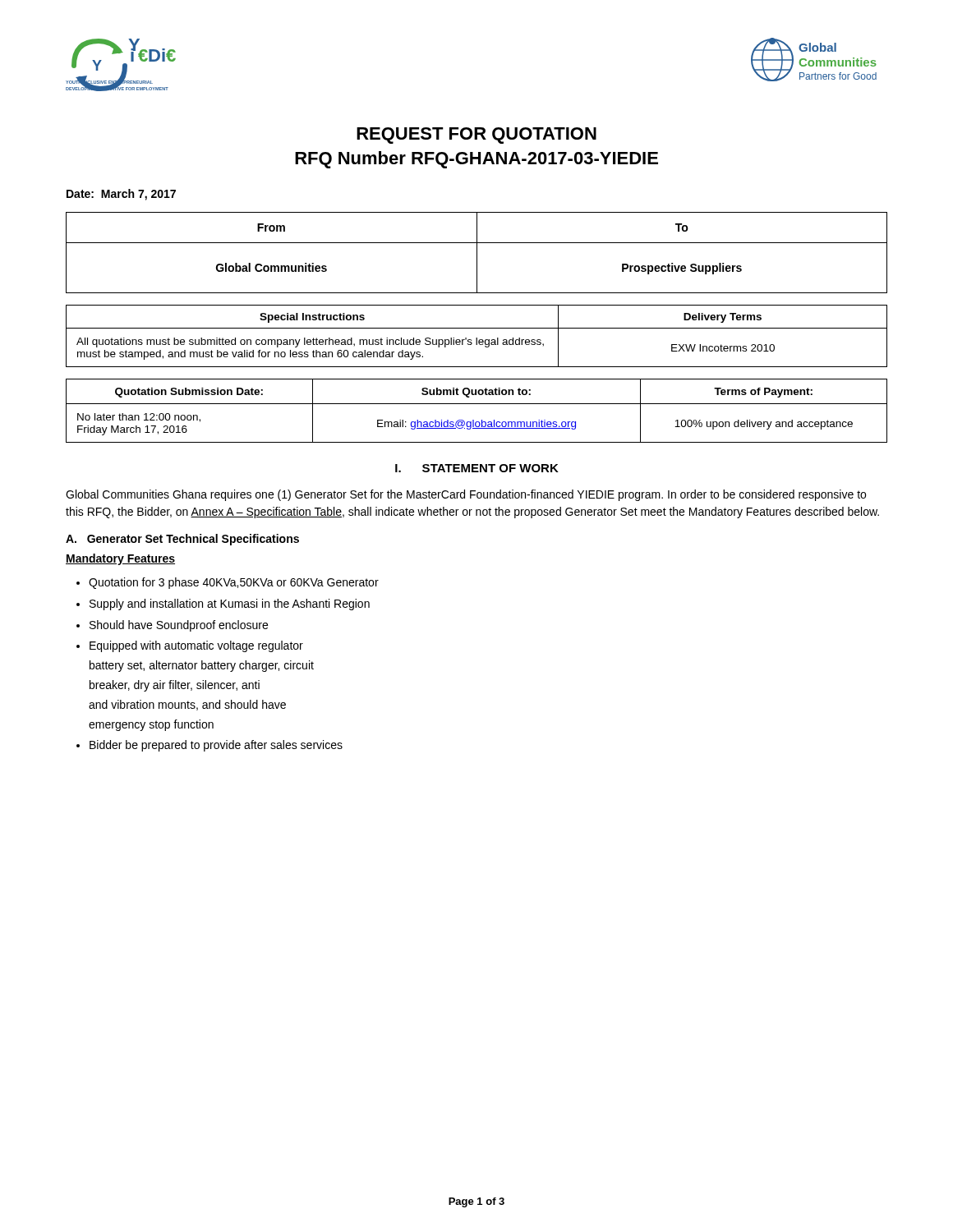Select the table that reads "Global Communities"
This screenshot has height=1232, width=953.
click(476, 253)
